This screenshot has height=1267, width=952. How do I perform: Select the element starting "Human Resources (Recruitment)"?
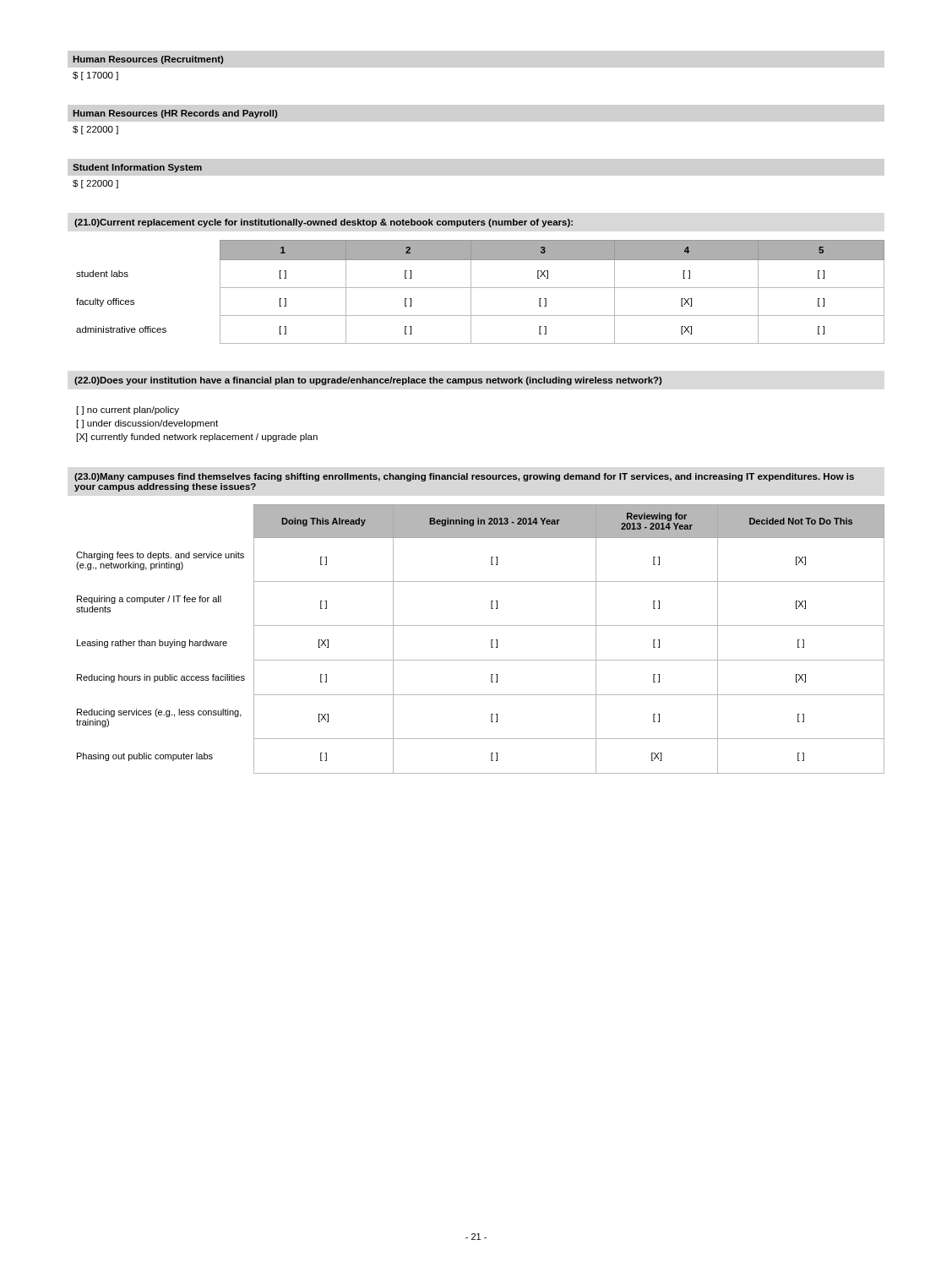tap(148, 59)
